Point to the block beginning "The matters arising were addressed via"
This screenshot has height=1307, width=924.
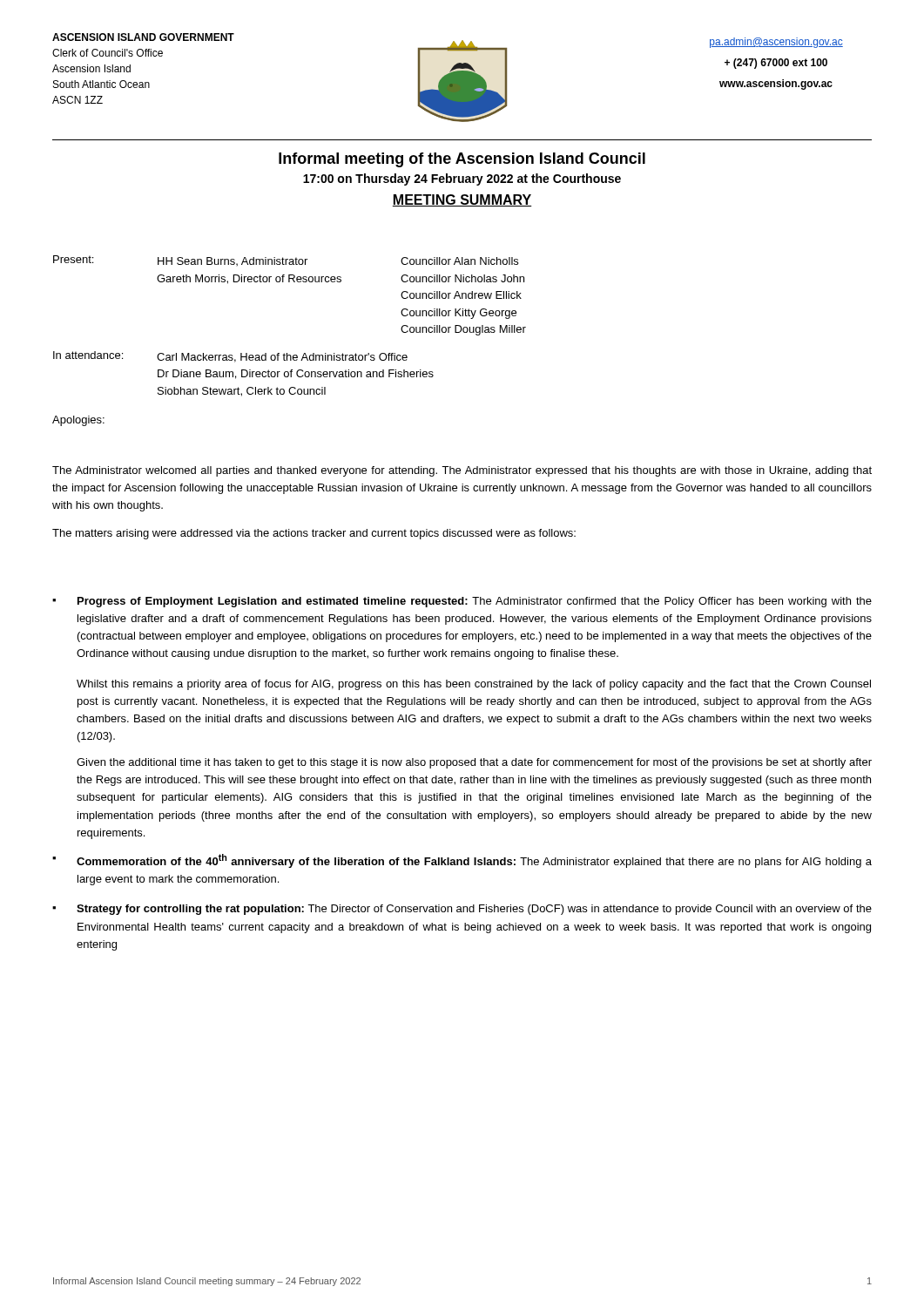coord(314,533)
